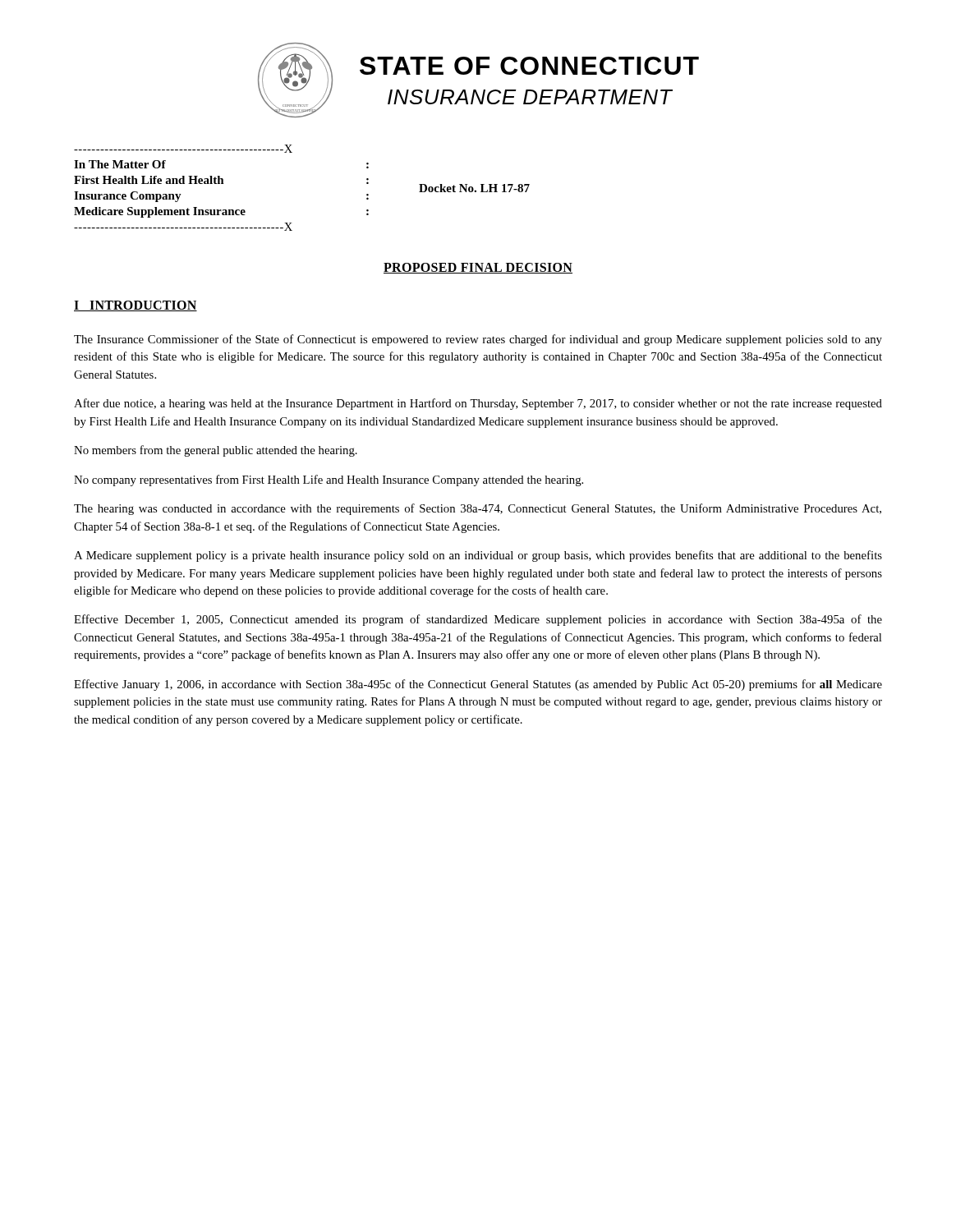This screenshot has height=1232, width=956.
Task: Find the block on this page that starts "The hearing was conducted in accordance with"
Action: [x=478, y=517]
